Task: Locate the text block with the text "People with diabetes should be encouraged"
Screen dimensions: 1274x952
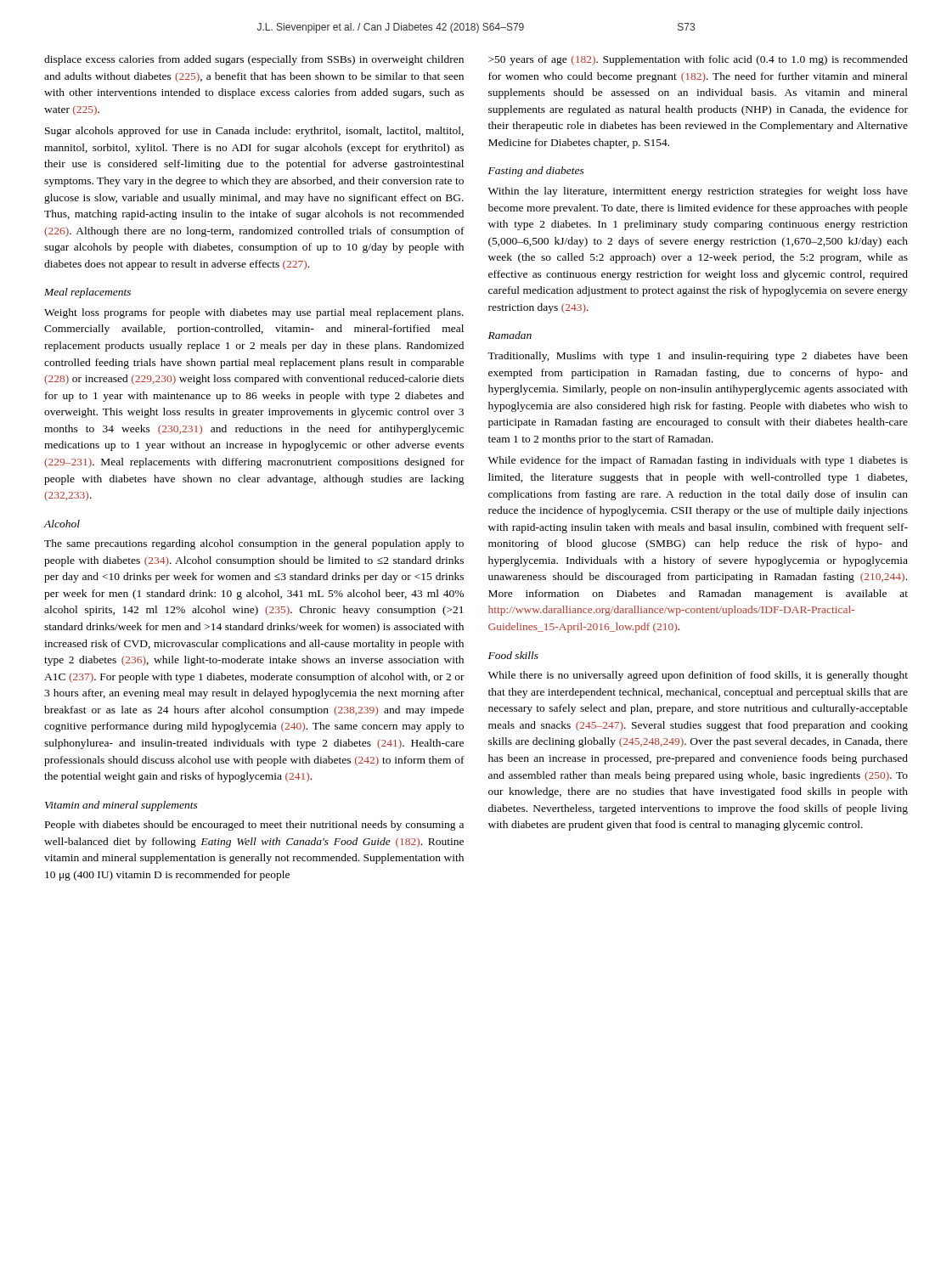Action: tap(254, 850)
